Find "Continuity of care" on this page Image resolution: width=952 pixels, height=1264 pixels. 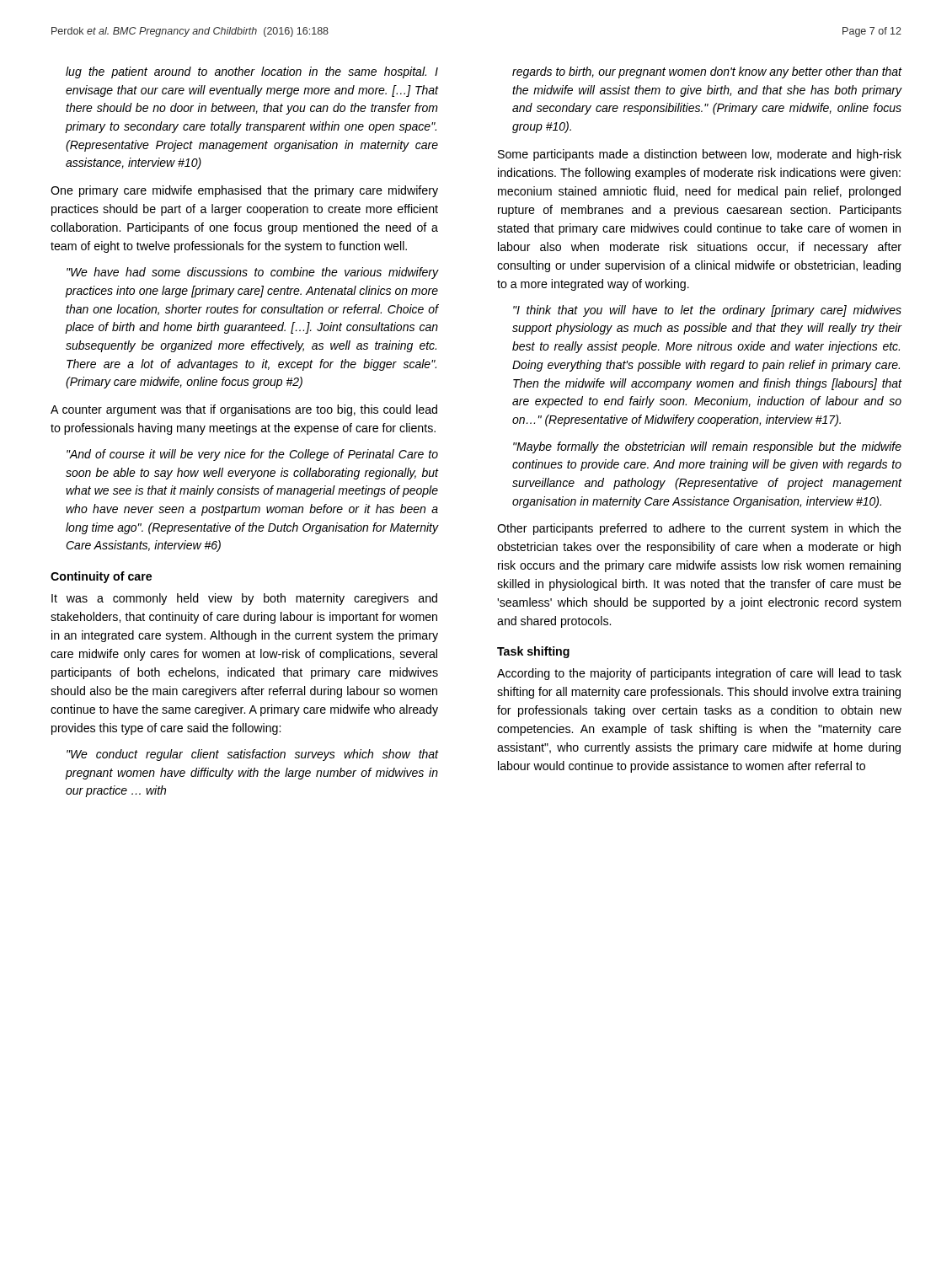(x=101, y=577)
